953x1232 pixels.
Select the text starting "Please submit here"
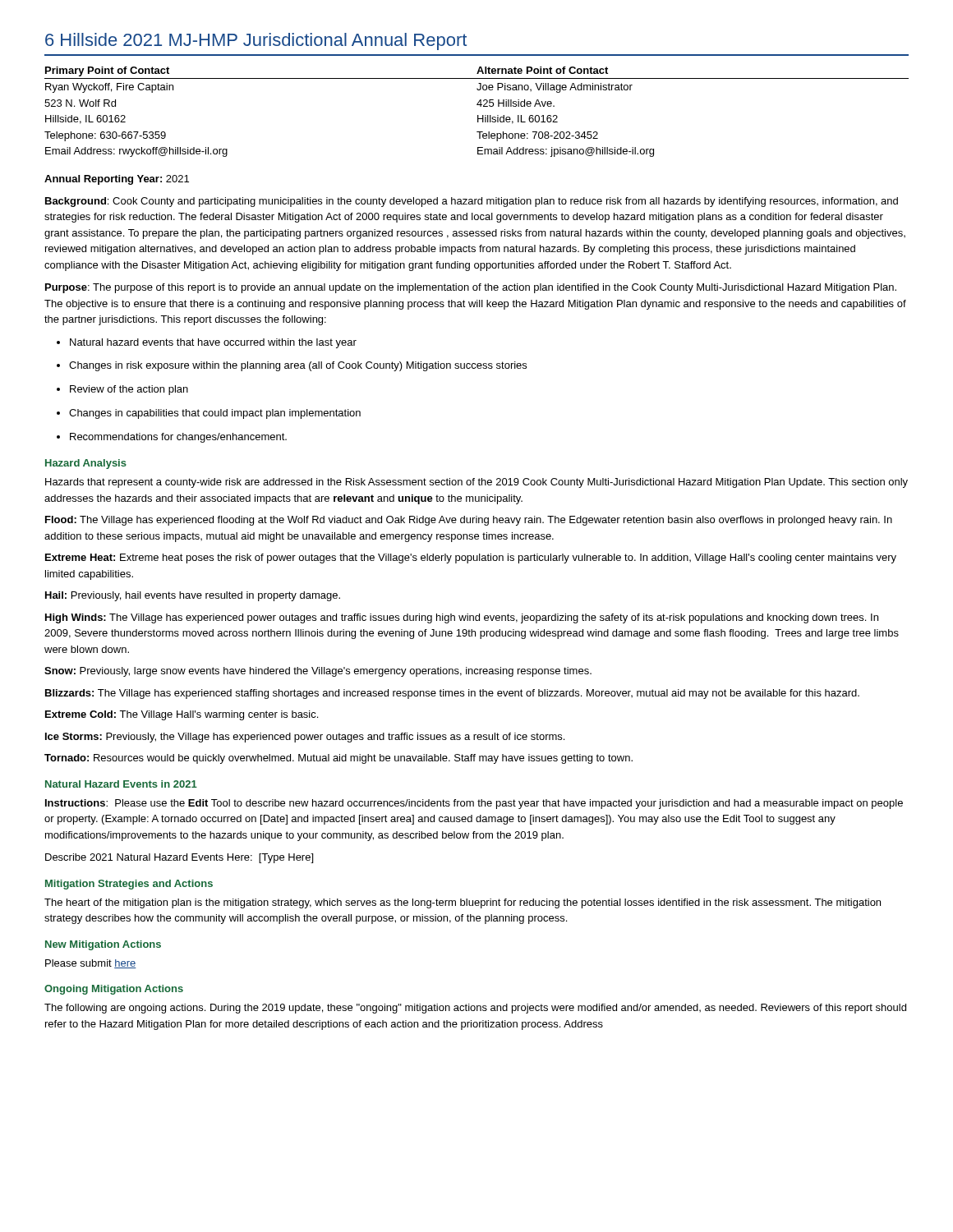(90, 963)
